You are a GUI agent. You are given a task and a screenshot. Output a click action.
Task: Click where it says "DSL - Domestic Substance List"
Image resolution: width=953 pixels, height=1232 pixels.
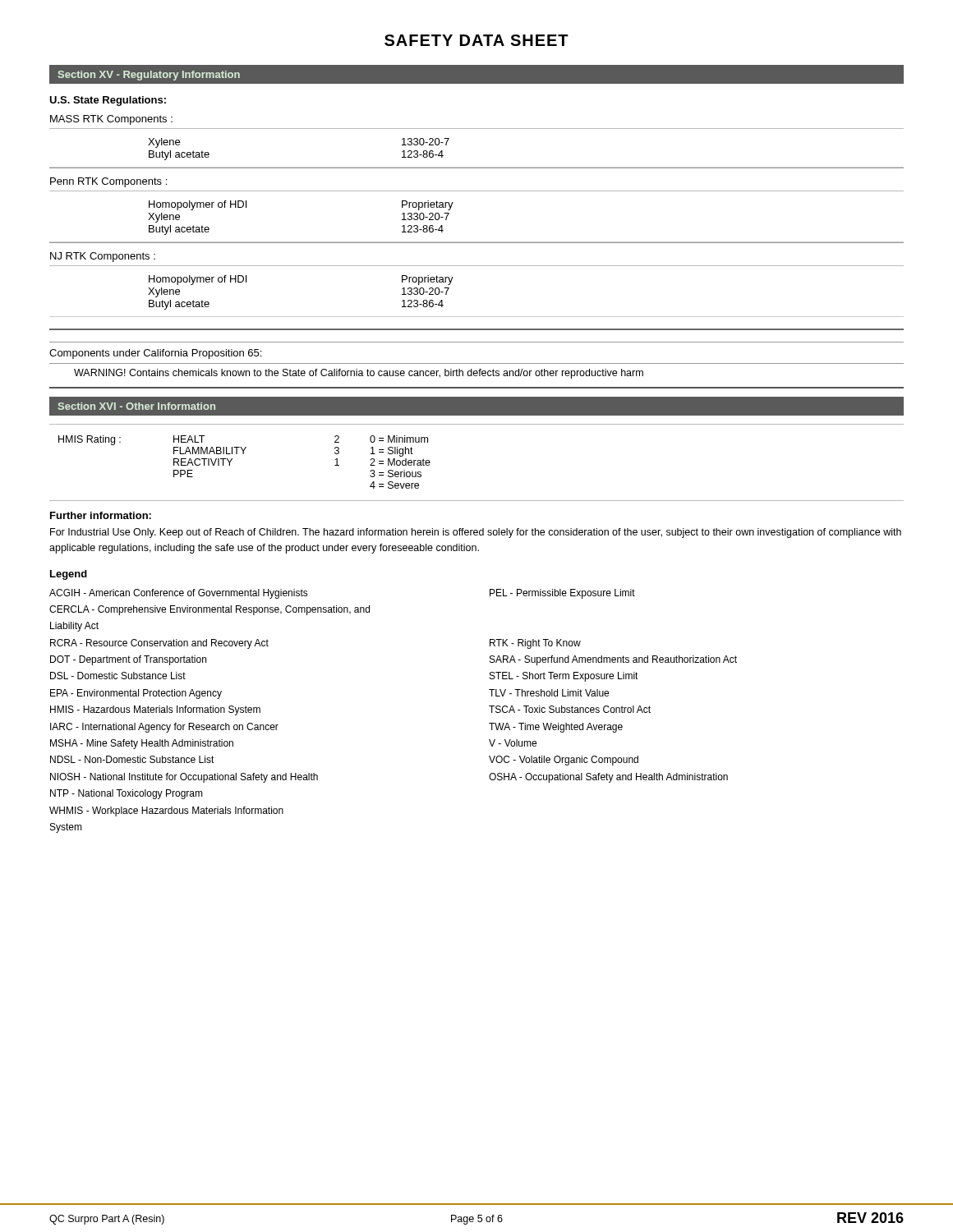pos(117,676)
